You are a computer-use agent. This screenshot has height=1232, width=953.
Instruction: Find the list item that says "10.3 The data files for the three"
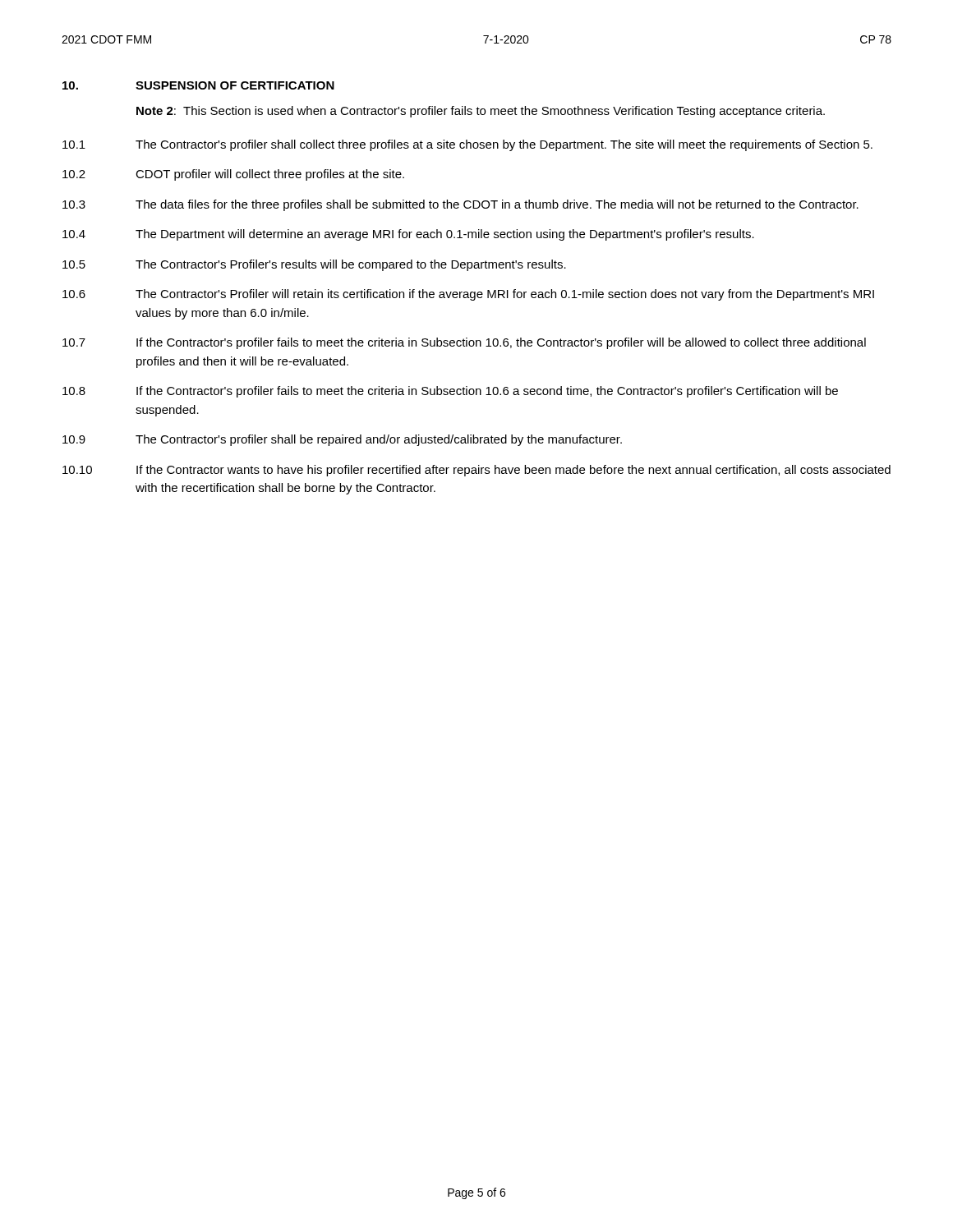[x=476, y=204]
